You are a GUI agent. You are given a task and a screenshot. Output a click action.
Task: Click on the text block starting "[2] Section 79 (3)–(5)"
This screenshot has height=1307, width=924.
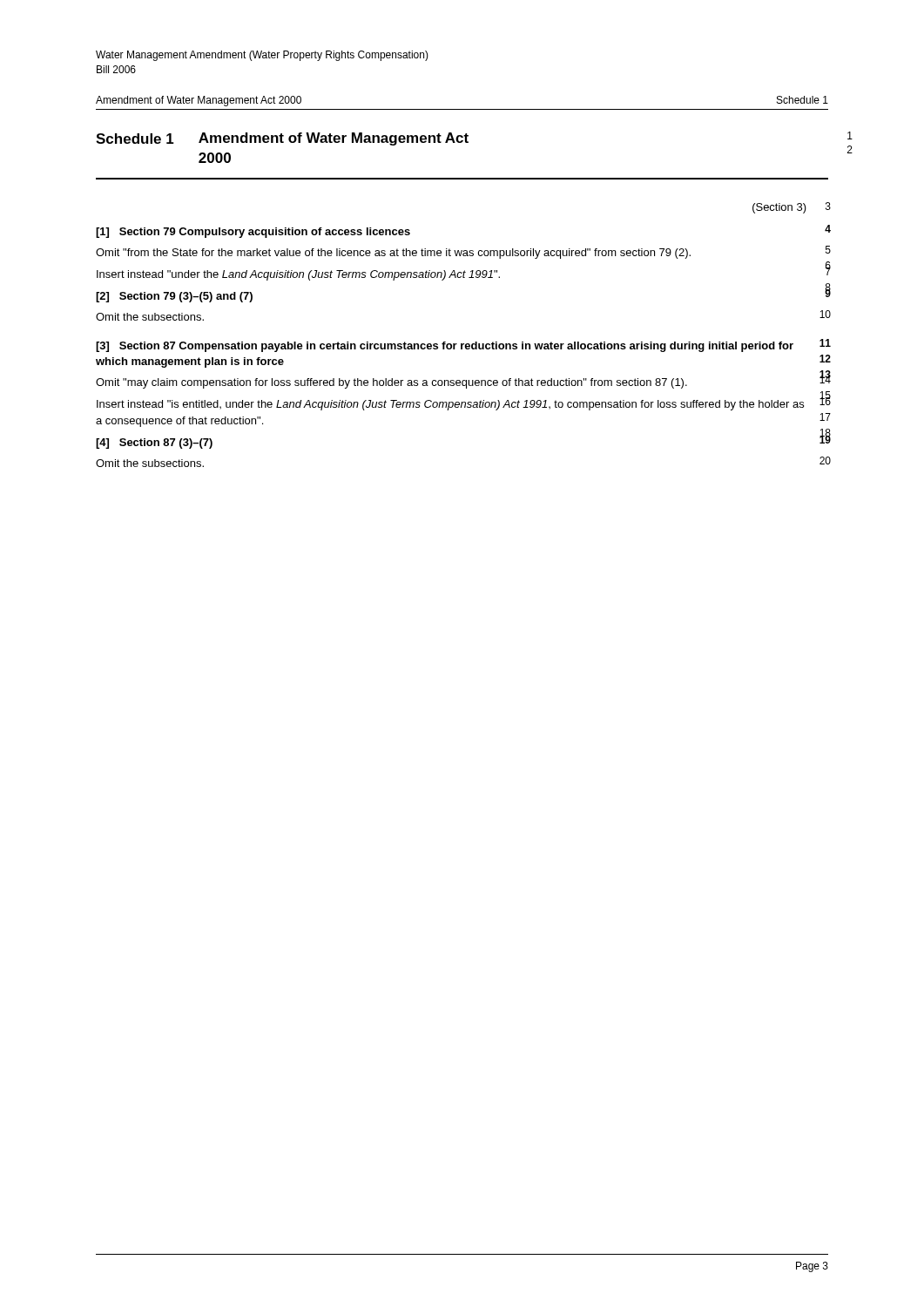pos(174,297)
